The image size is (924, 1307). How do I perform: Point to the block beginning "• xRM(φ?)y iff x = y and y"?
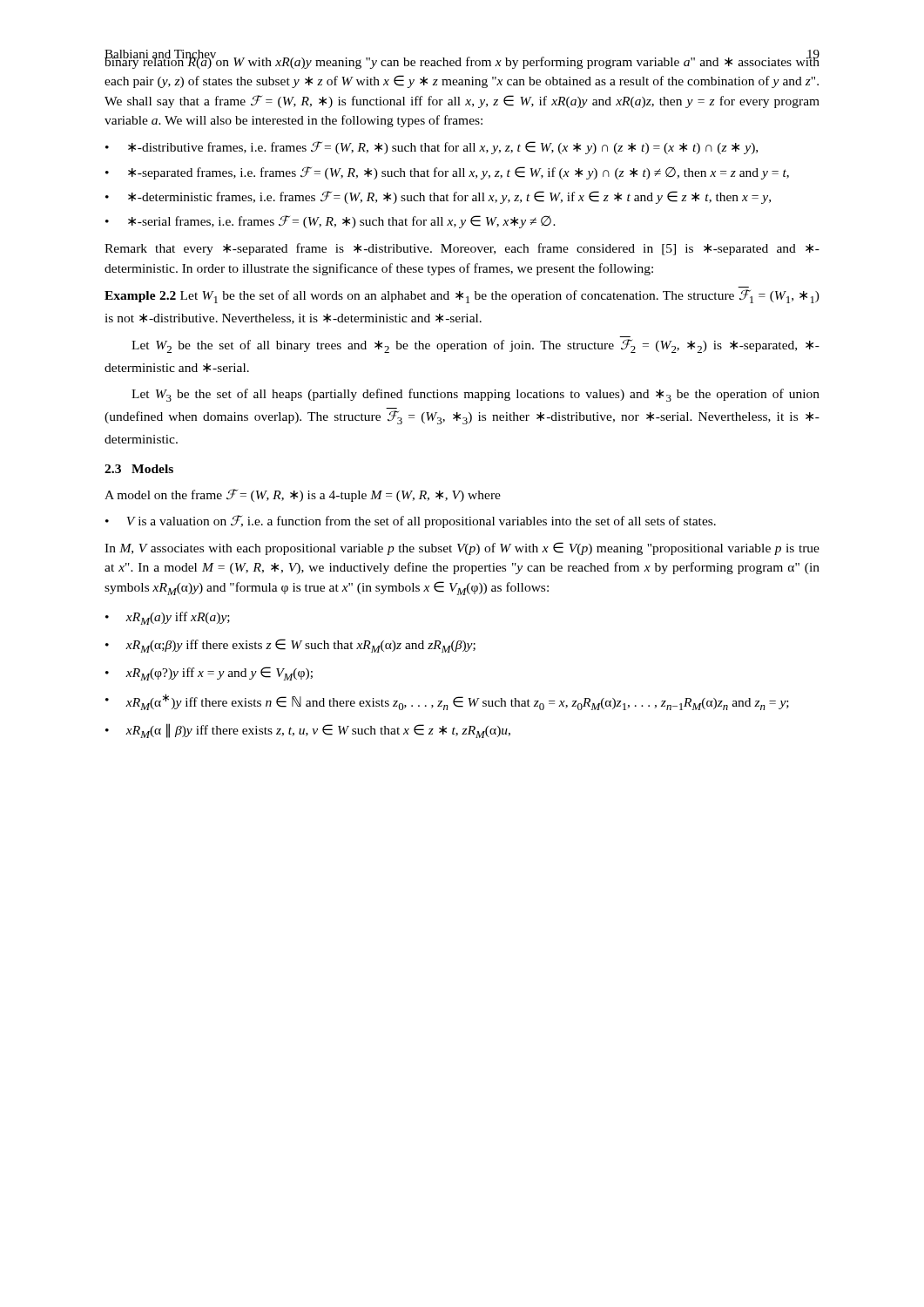209,674
